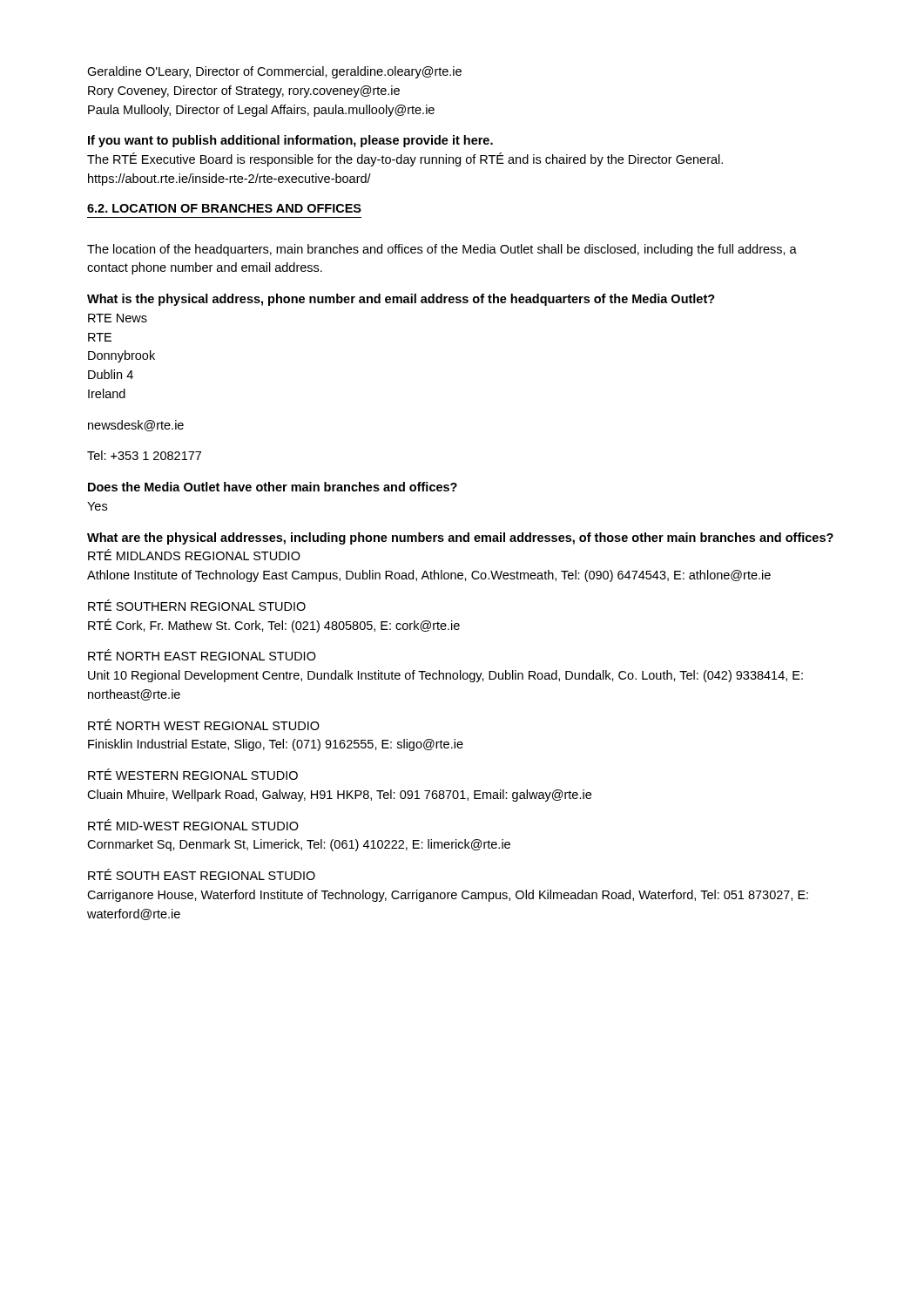The width and height of the screenshot is (924, 1307).
Task: Click on the section header containing "6.2. LOCATION OF BRANCHES AND OFFICES"
Action: pyautogui.click(x=224, y=209)
